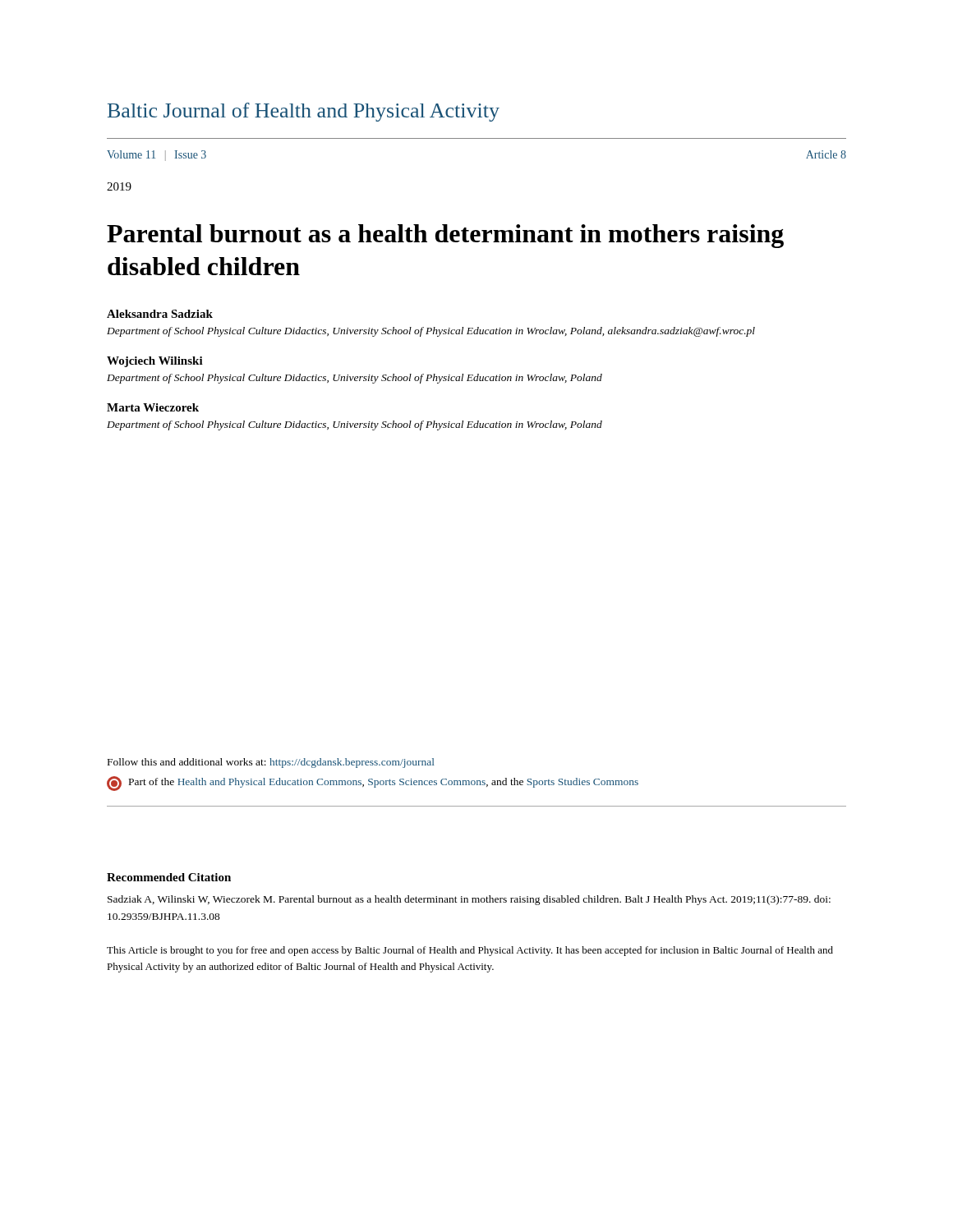The width and height of the screenshot is (953, 1232).
Task: Navigate to the block starting "Volume 11 | Issue 3 Article 8"
Action: [x=153, y=156]
